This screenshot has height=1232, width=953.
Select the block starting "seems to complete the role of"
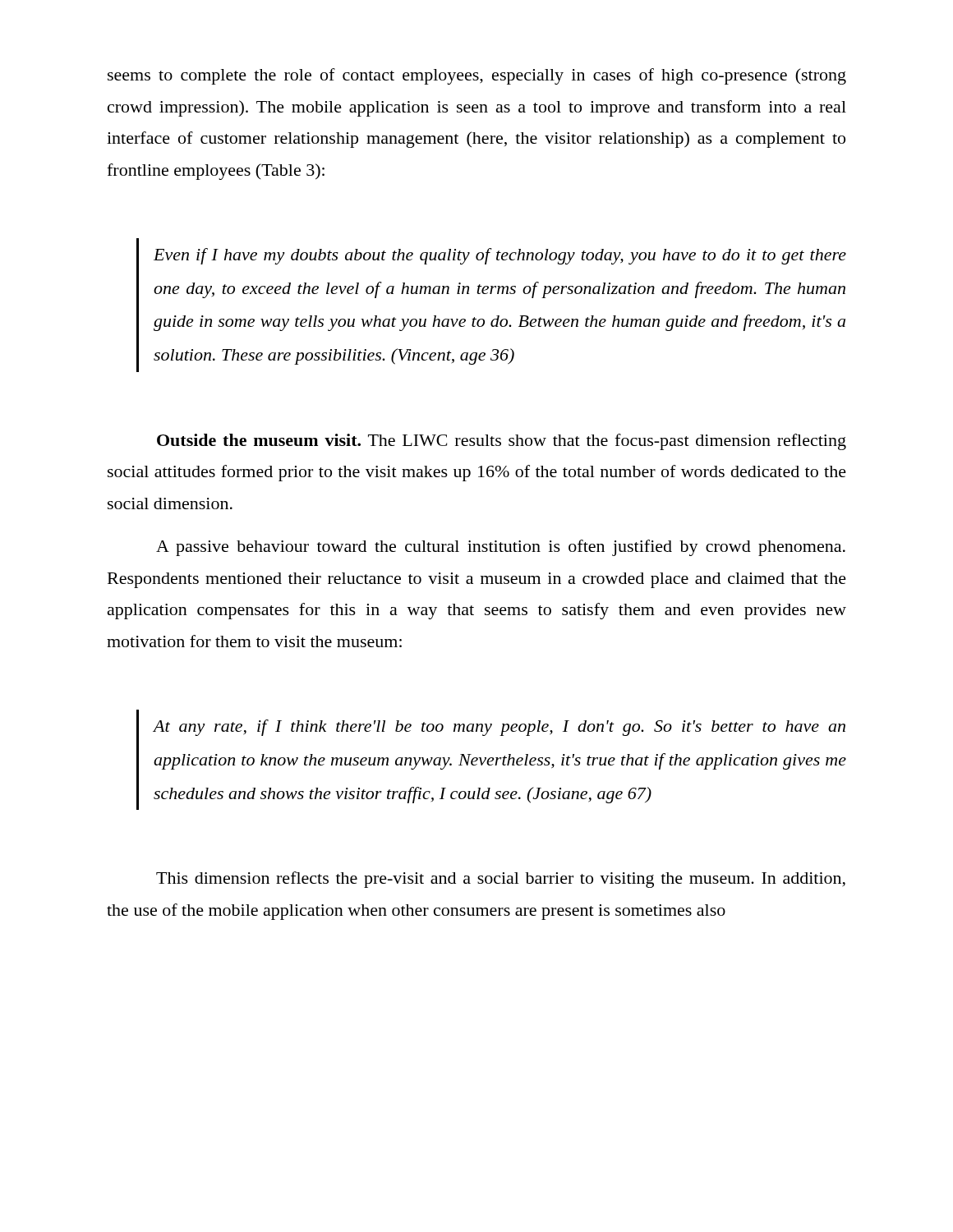pos(476,122)
